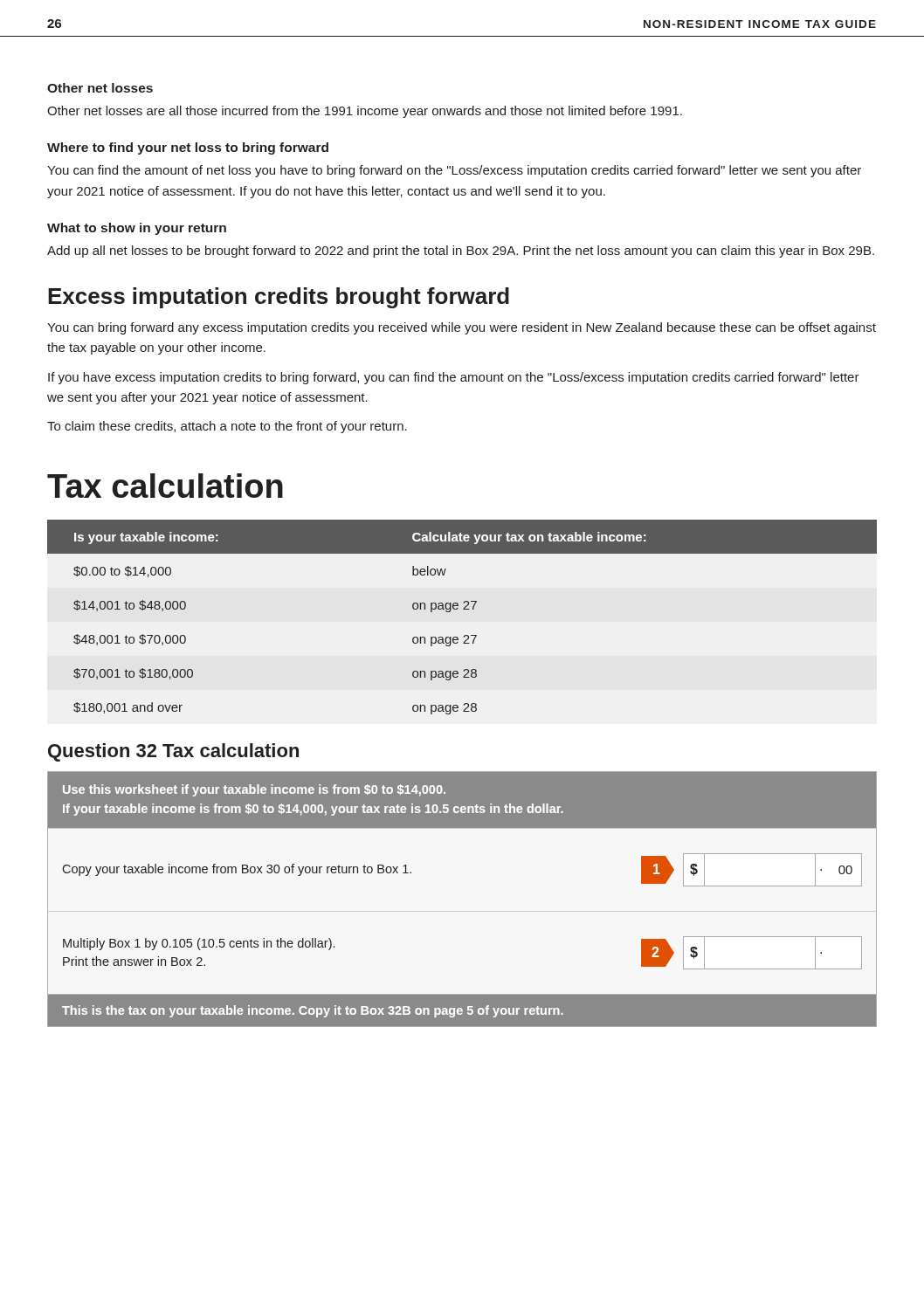Locate the block of text that opens with "Add up all net"
The width and height of the screenshot is (924, 1310).
point(461,250)
